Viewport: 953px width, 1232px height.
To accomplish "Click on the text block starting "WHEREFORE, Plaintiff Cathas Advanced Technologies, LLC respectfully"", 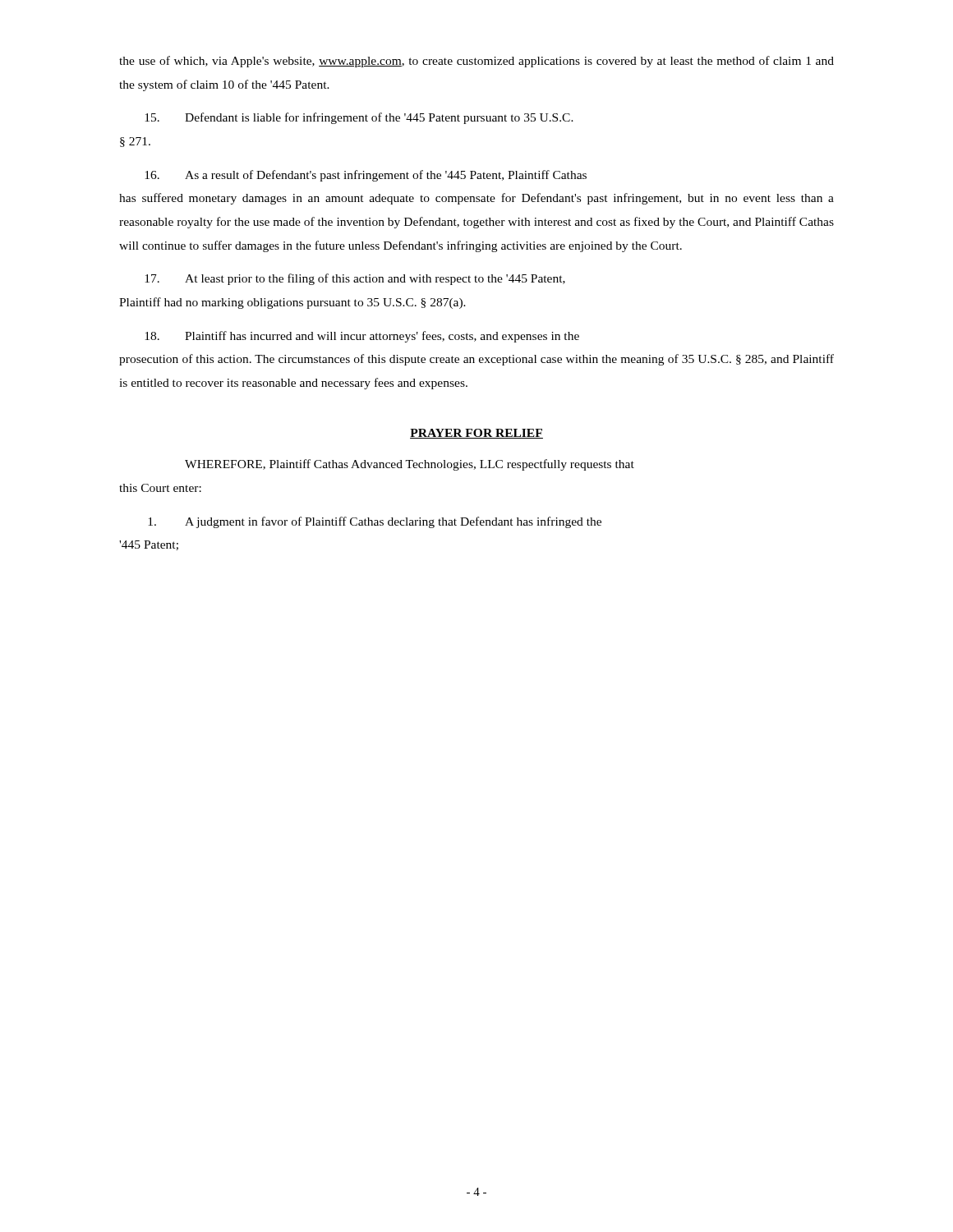I will coord(476,476).
